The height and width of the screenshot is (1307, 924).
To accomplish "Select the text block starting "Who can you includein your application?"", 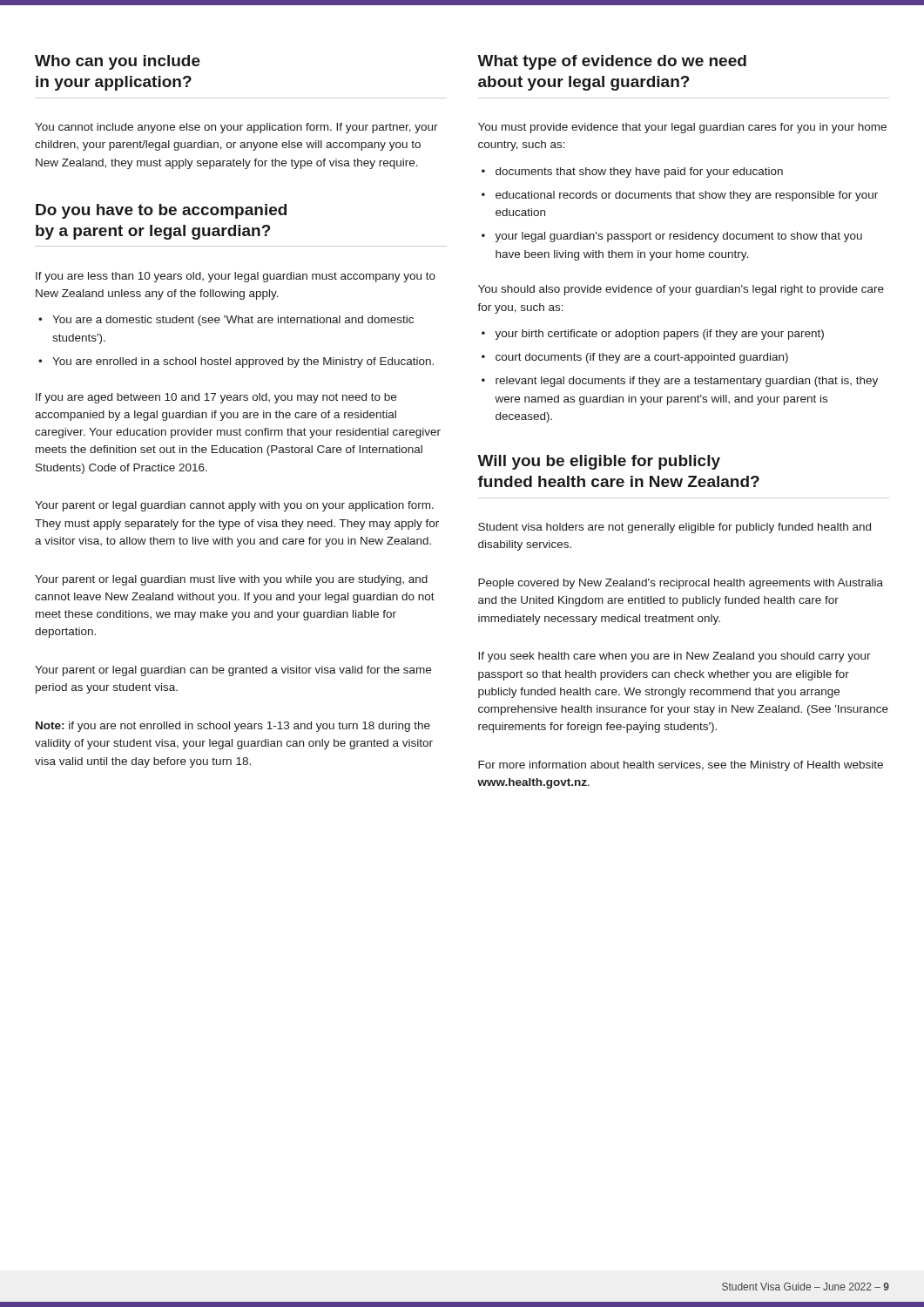I will click(x=118, y=62).
